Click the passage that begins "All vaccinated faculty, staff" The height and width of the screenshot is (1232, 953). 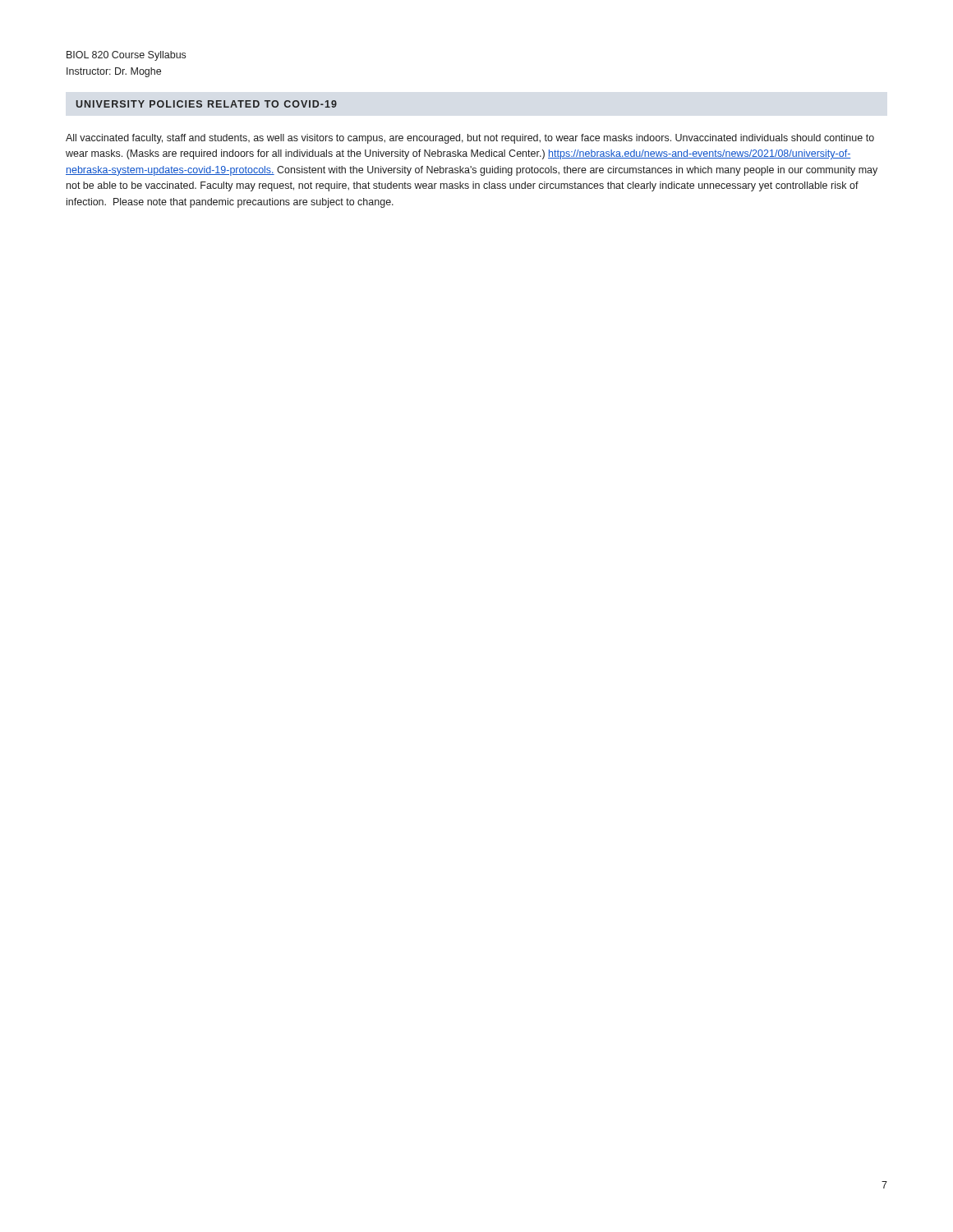(472, 170)
